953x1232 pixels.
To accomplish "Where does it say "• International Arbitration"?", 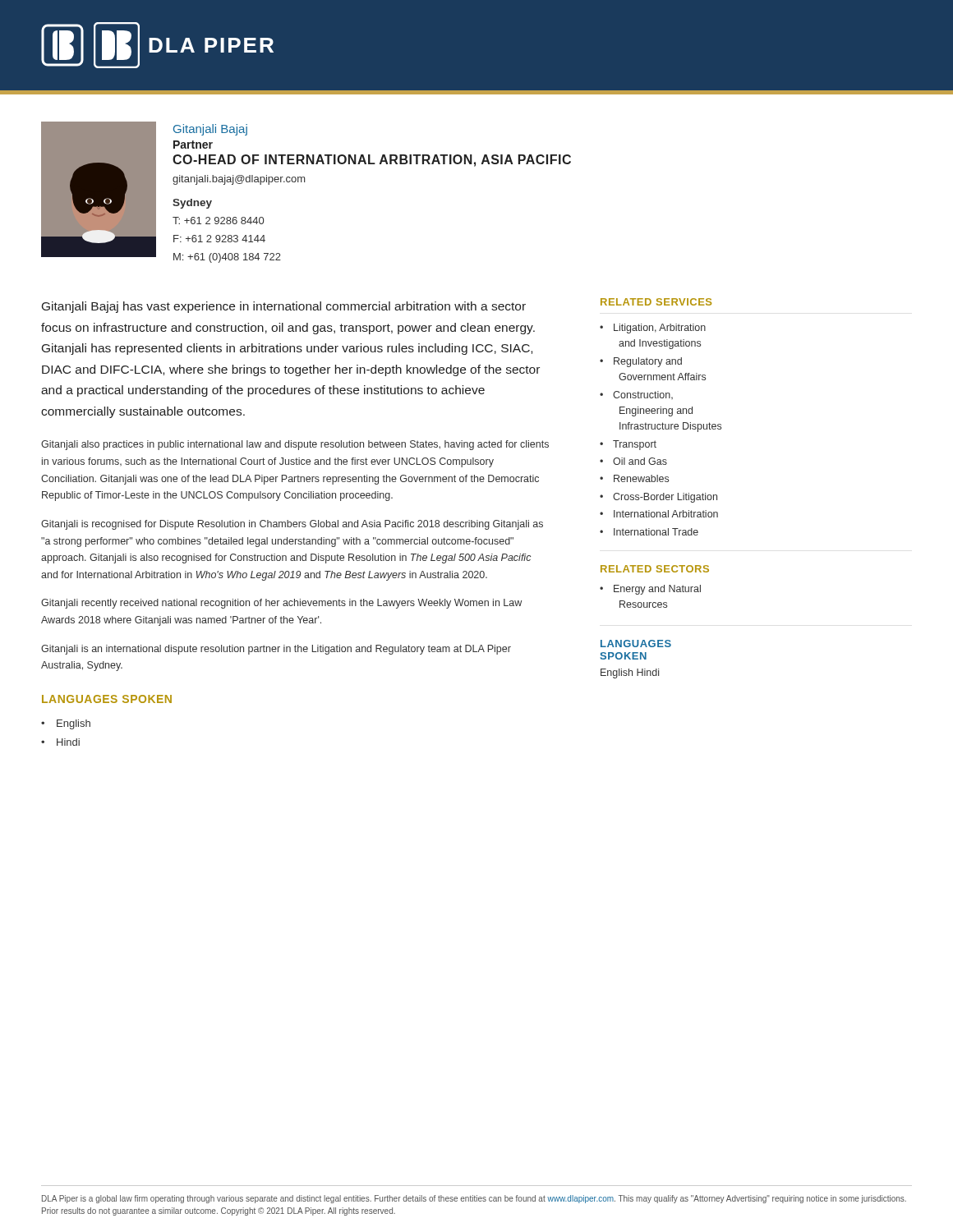I will click(659, 515).
